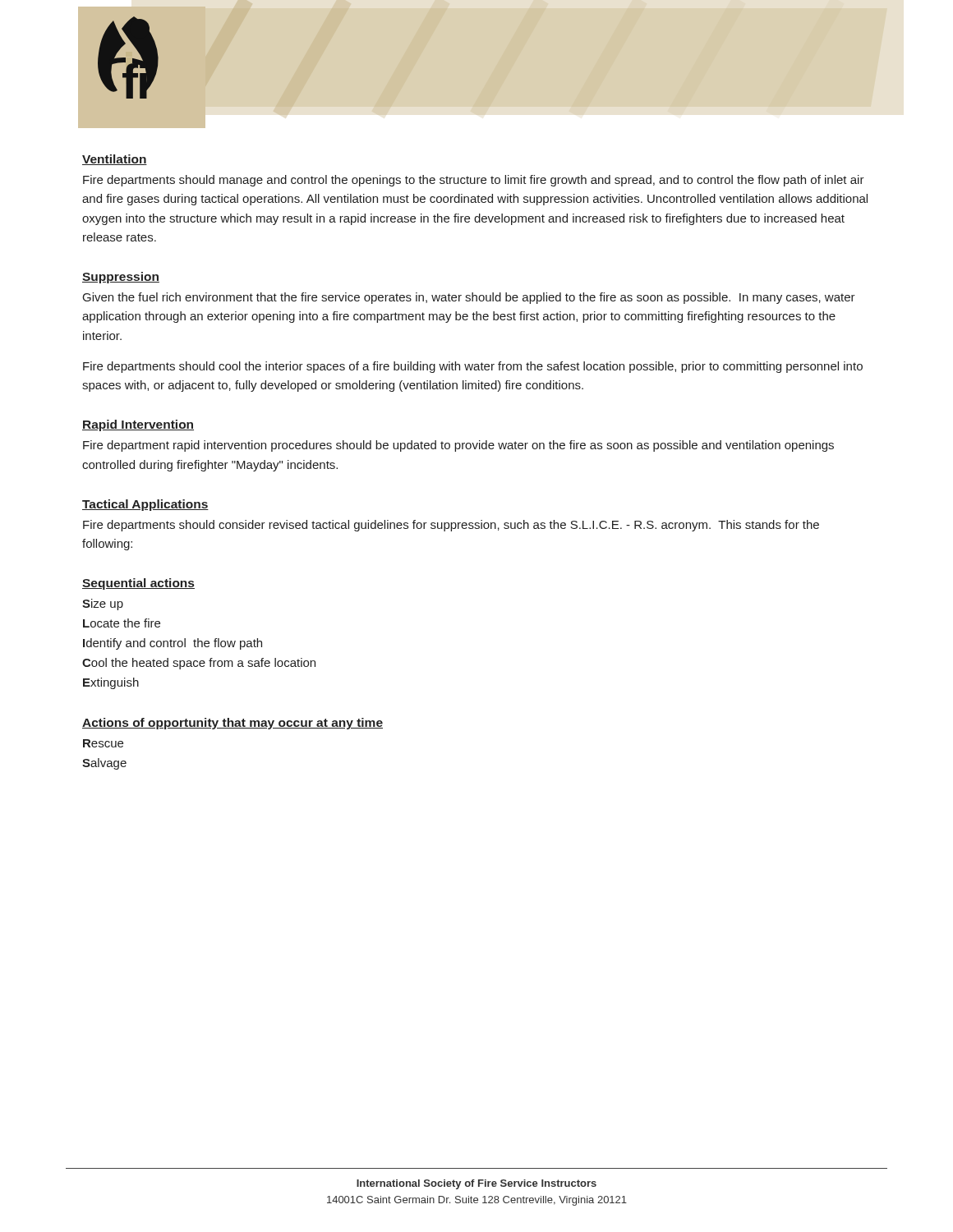Locate the passage starting "Identify and control the flow"

(173, 643)
